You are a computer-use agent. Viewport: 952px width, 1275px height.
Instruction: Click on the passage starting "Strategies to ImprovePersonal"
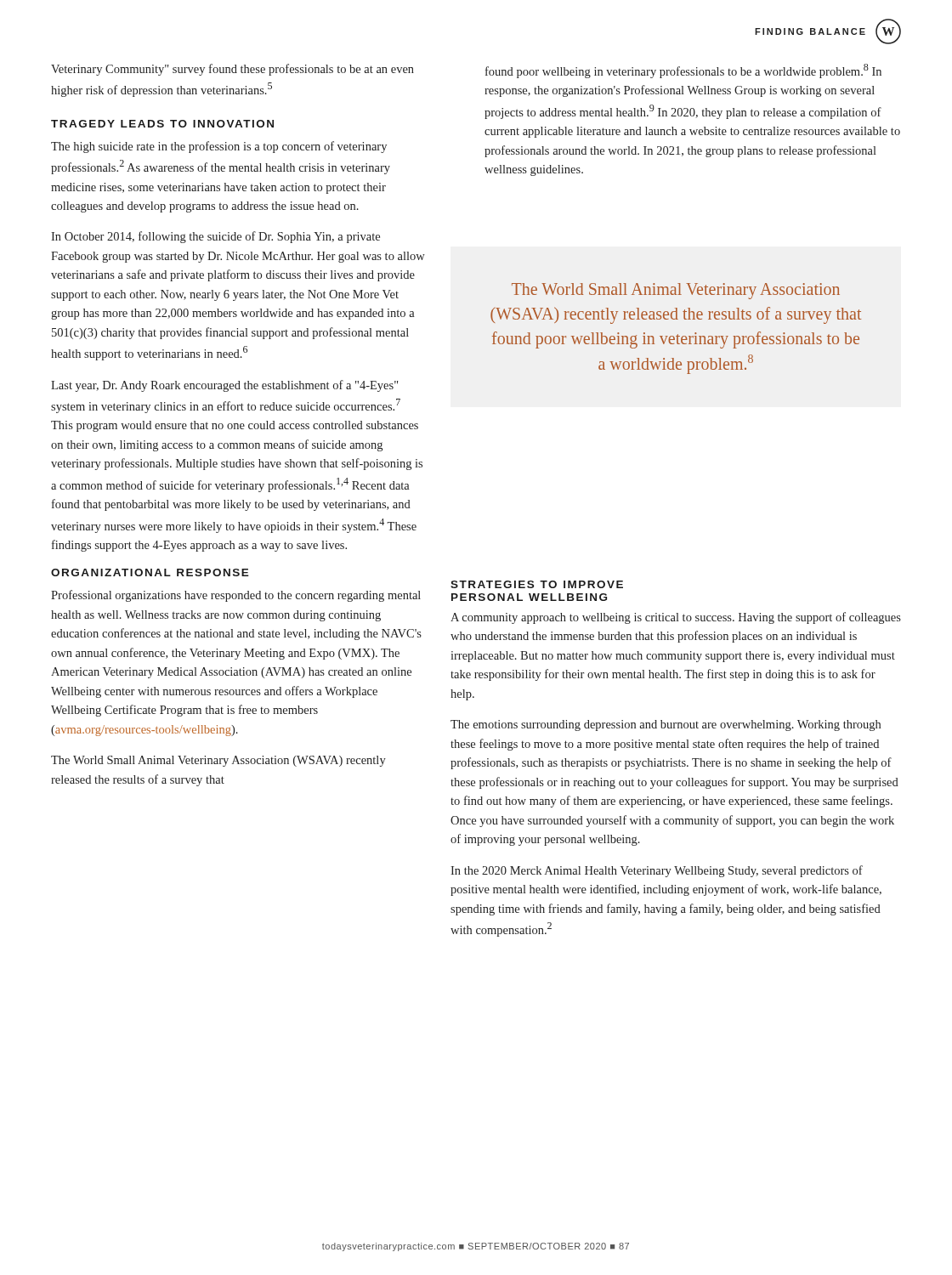pos(538,591)
